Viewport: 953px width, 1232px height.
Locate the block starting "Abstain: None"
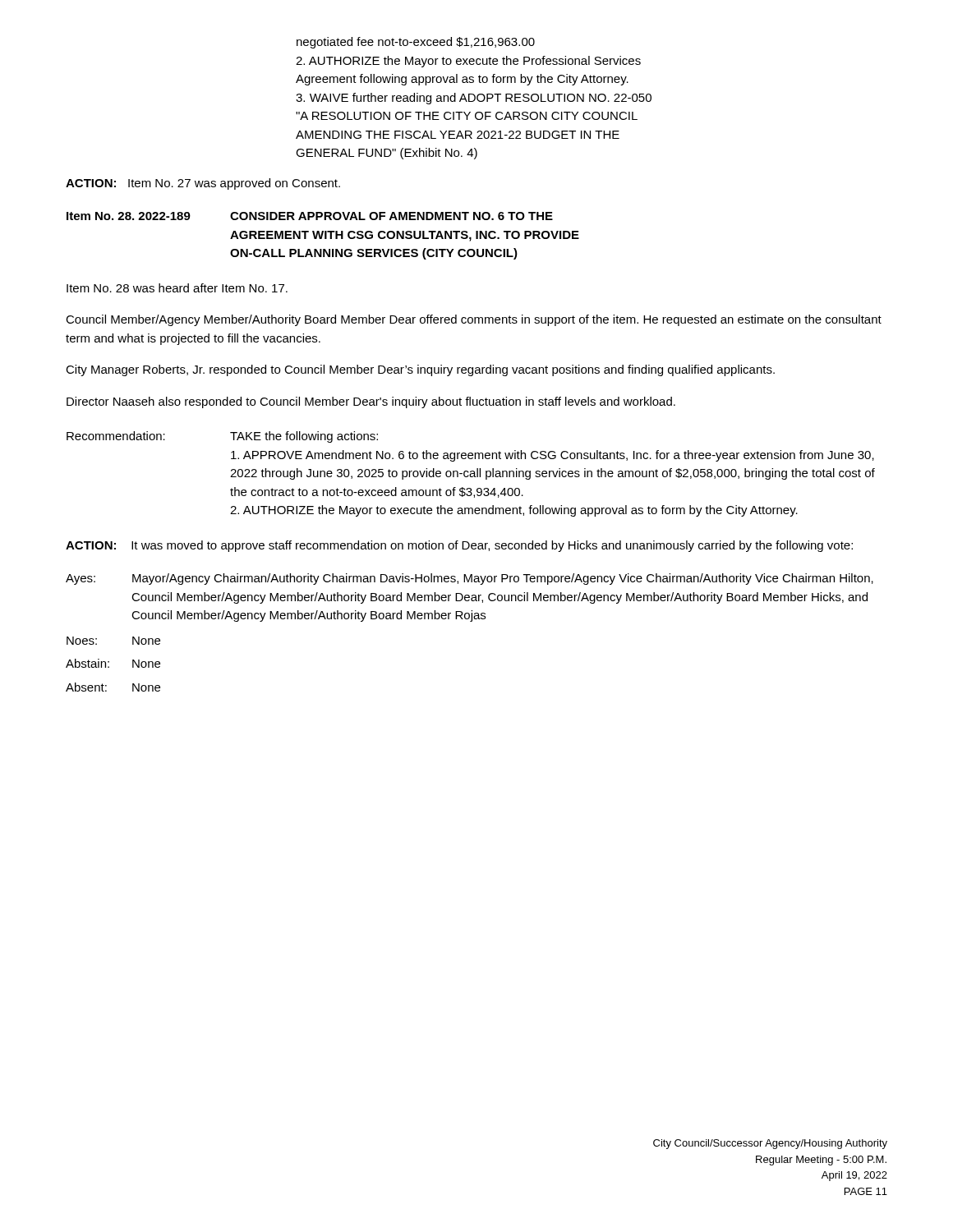[83, 664]
